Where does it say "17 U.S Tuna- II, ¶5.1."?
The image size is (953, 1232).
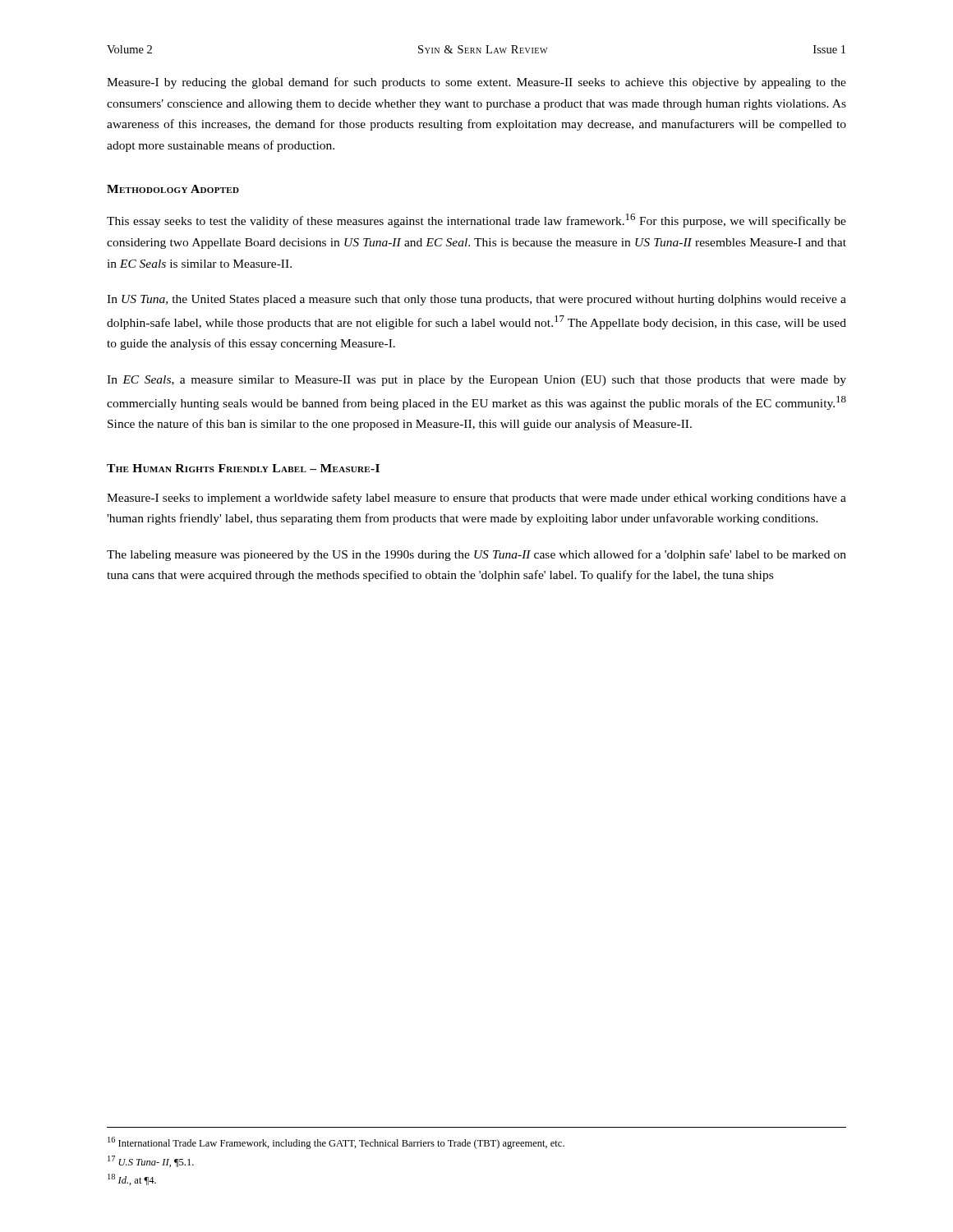tap(151, 1161)
